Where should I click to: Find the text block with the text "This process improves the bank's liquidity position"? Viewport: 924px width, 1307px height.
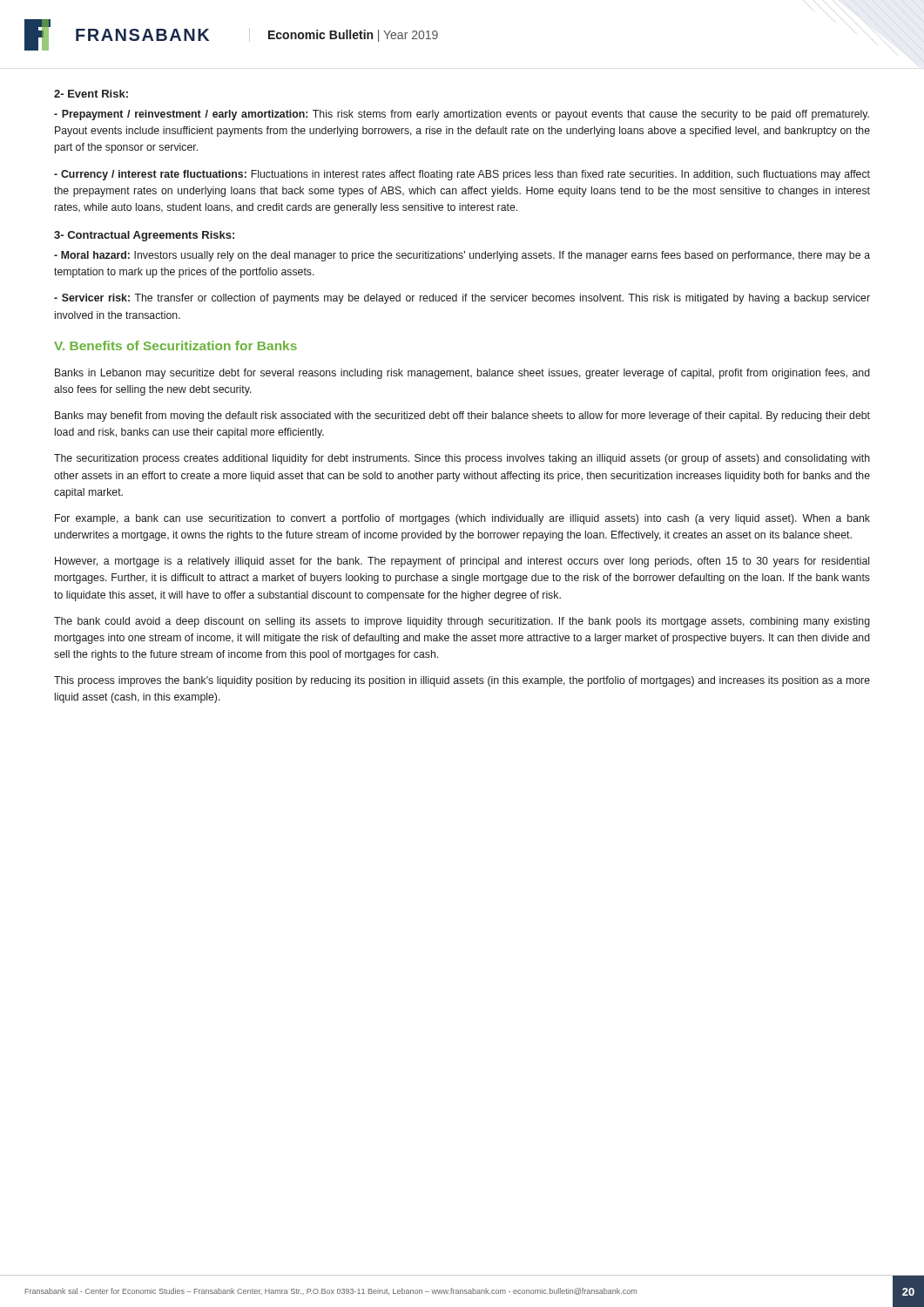pyautogui.click(x=462, y=689)
